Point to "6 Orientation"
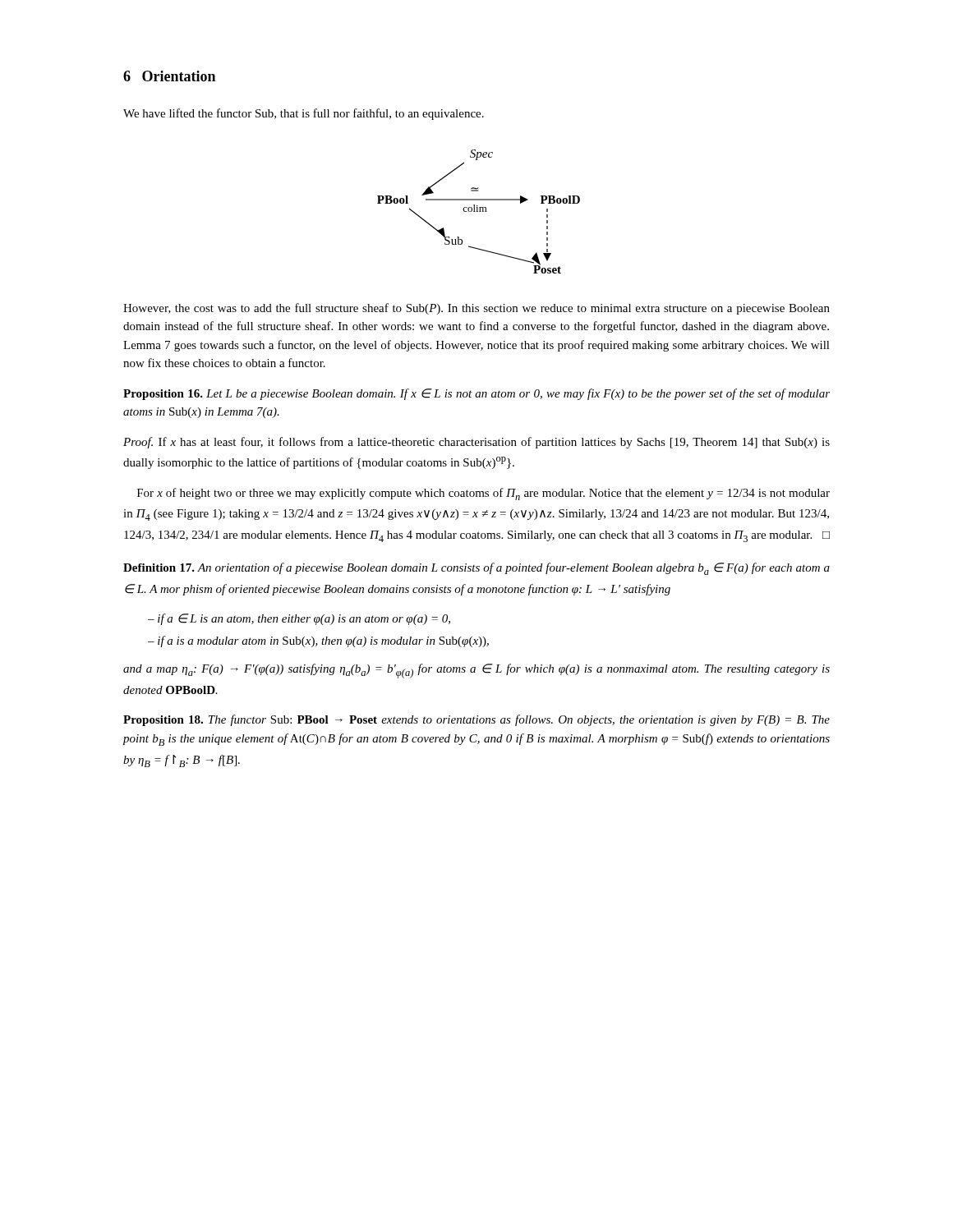The image size is (953, 1232). [x=169, y=76]
